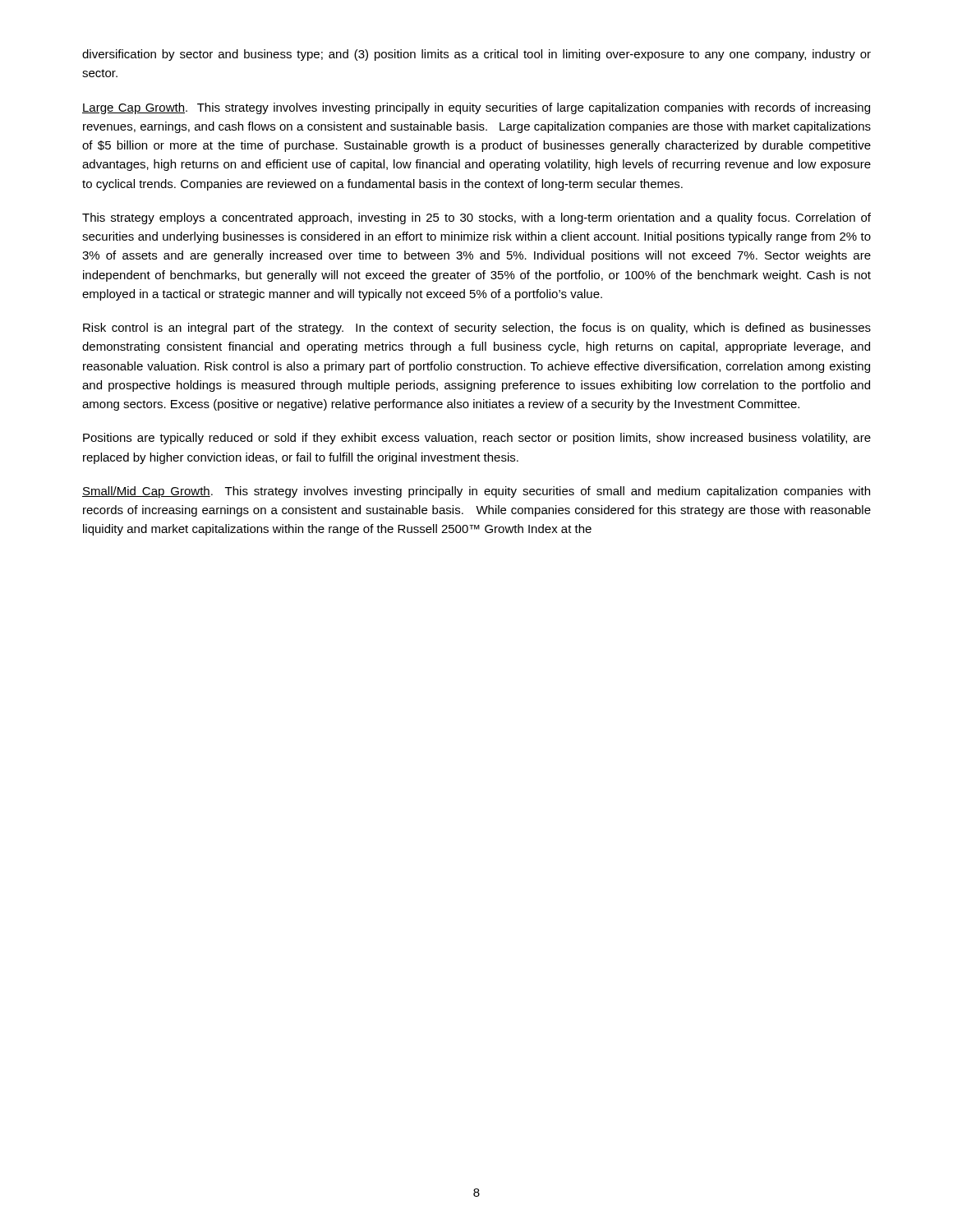The height and width of the screenshot is (1232, 953).
Task: Select the text starting "Risk control is an integral part"
Action: pos(476,365)
